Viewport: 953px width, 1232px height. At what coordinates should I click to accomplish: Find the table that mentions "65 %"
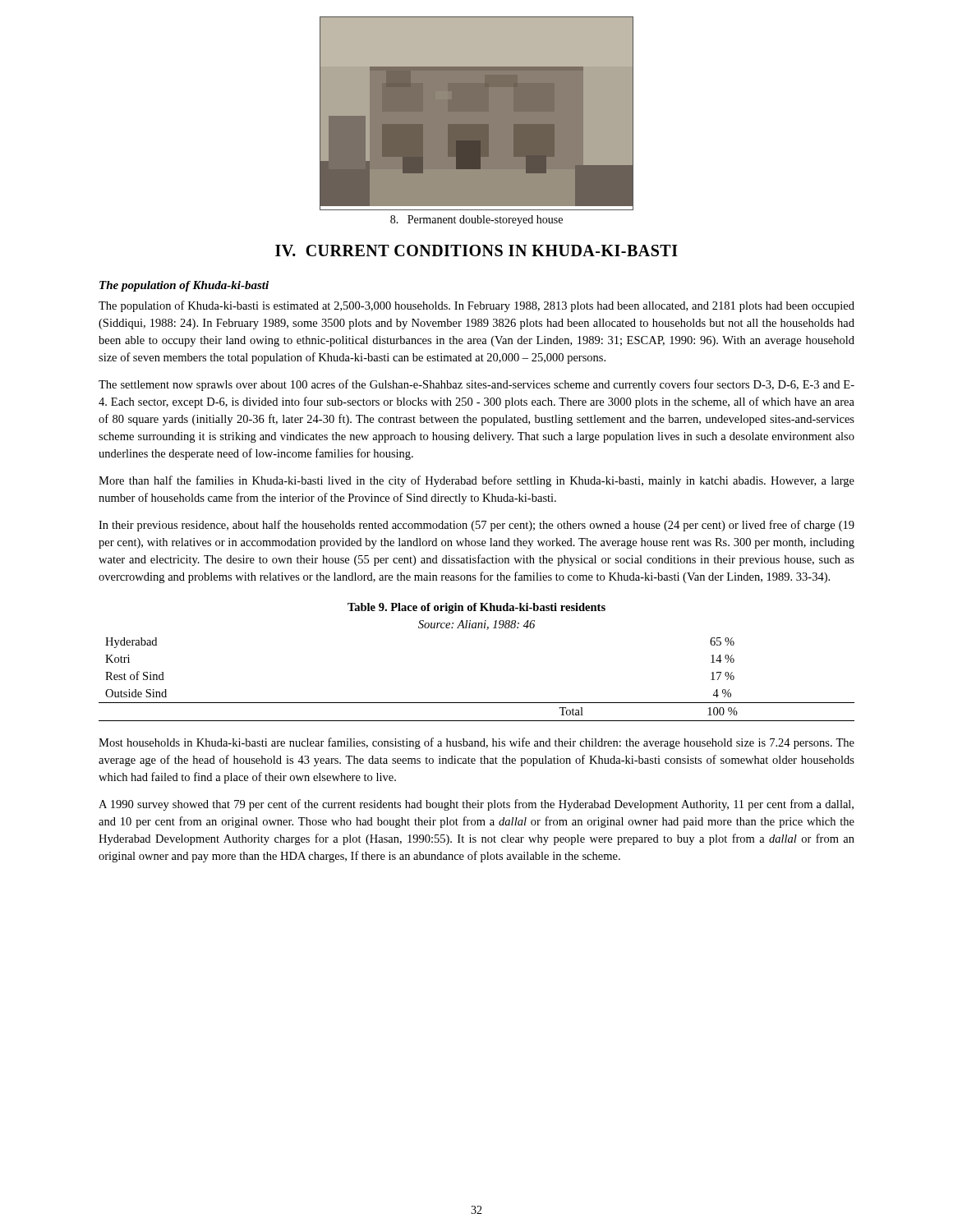tap(476, 660)
